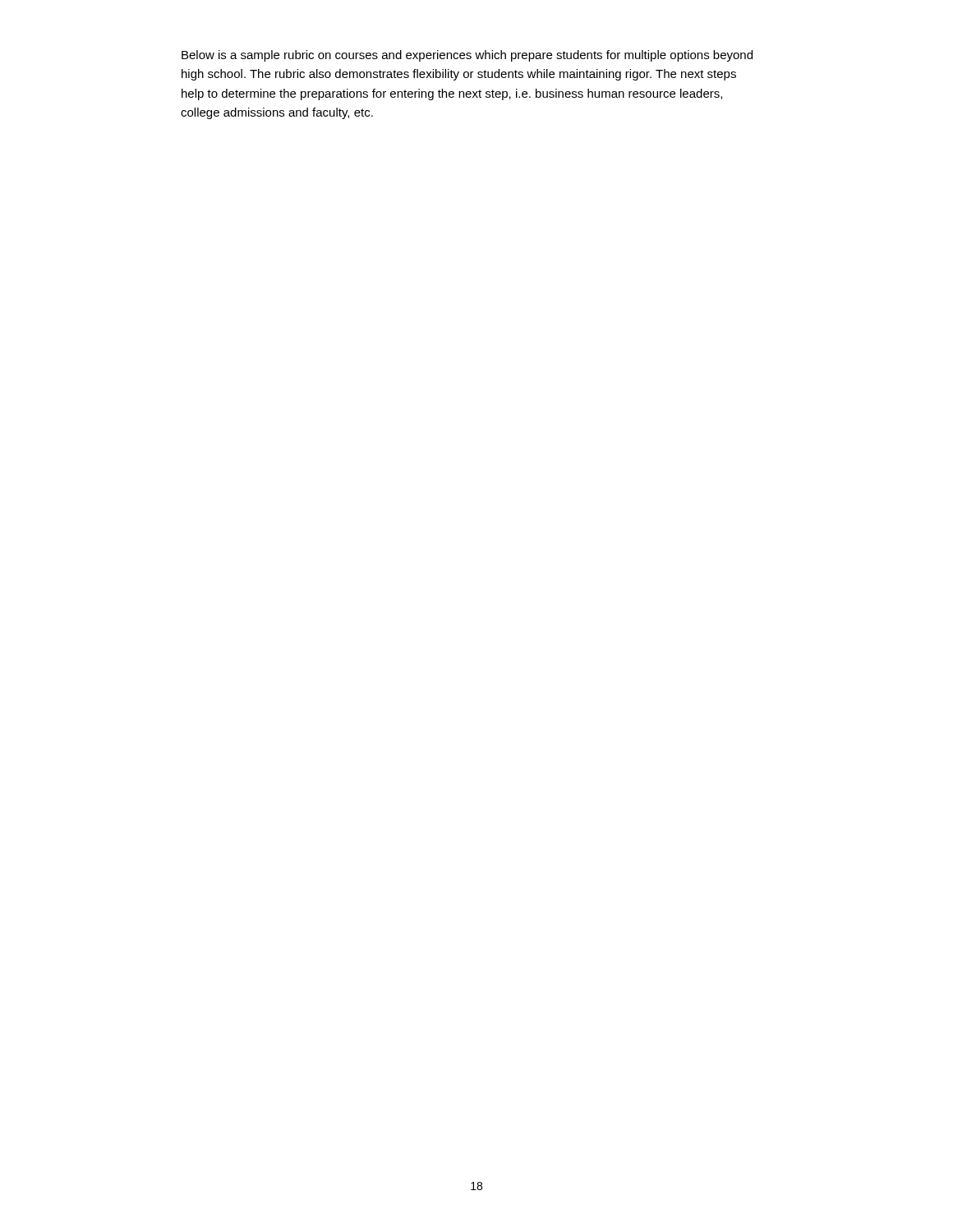Navigate to the text starting "Below is a sample"
Viewport: 953px width, 1232px height.
pyautogui.click(x=467, y=83)
